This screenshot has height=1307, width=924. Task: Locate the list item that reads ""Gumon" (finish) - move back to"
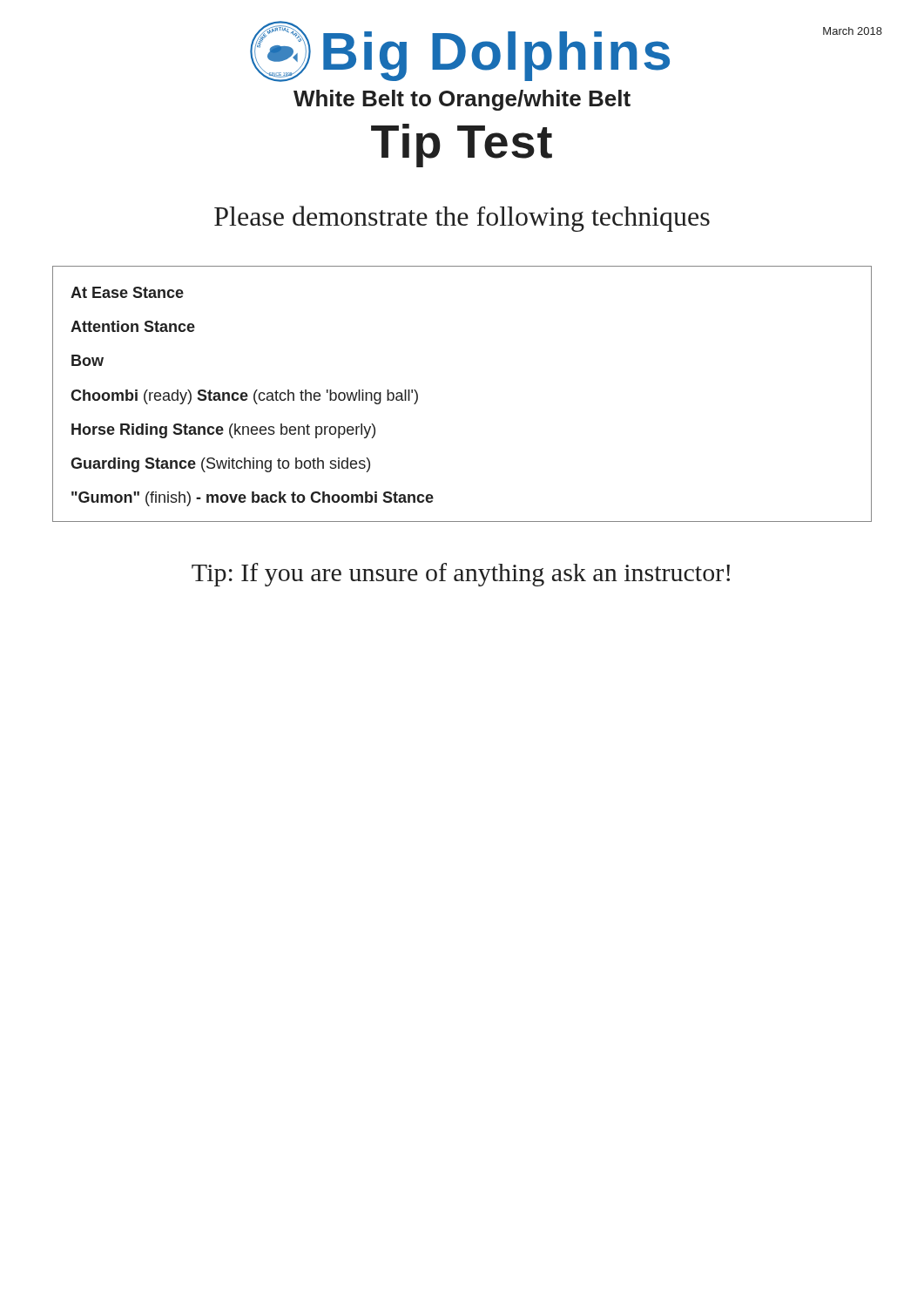pyautogui.click(x=252, y=498)
